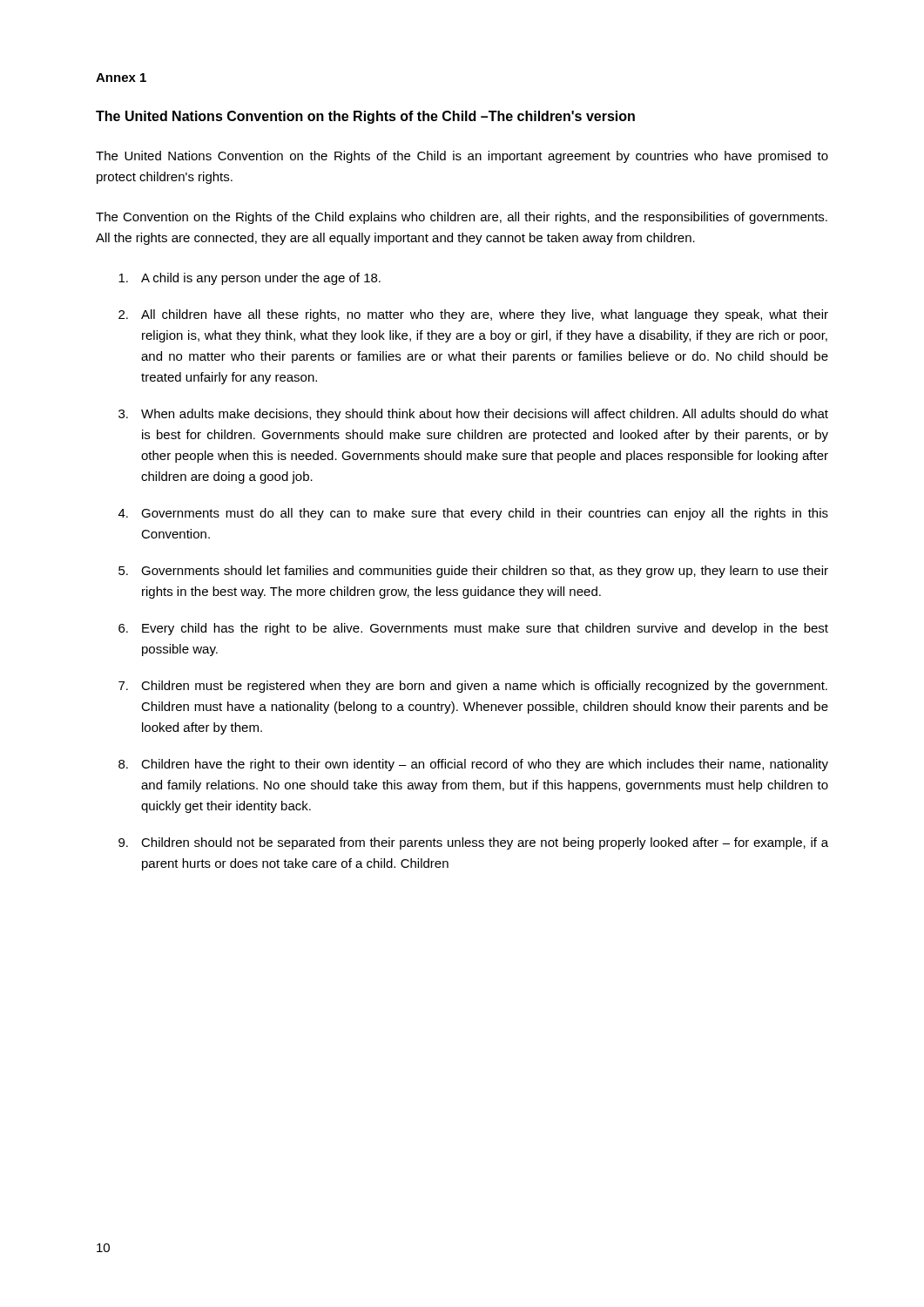Viewport: 924px width, 1307px height.
Task: Select the text block starting "7. Children must"
Action: click(x=462, y=707)
